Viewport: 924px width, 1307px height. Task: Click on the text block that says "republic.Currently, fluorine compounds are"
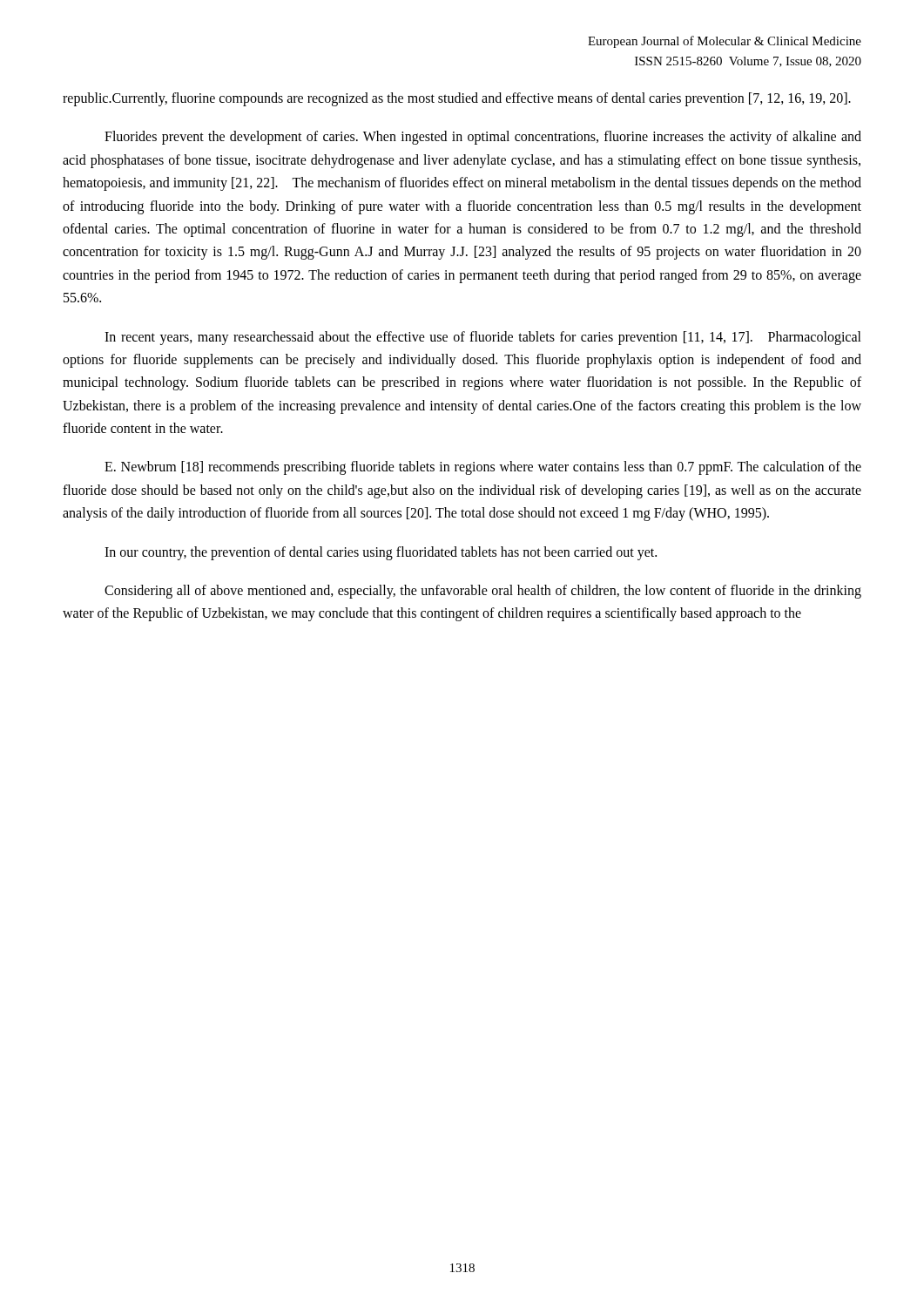click(462, 99)
